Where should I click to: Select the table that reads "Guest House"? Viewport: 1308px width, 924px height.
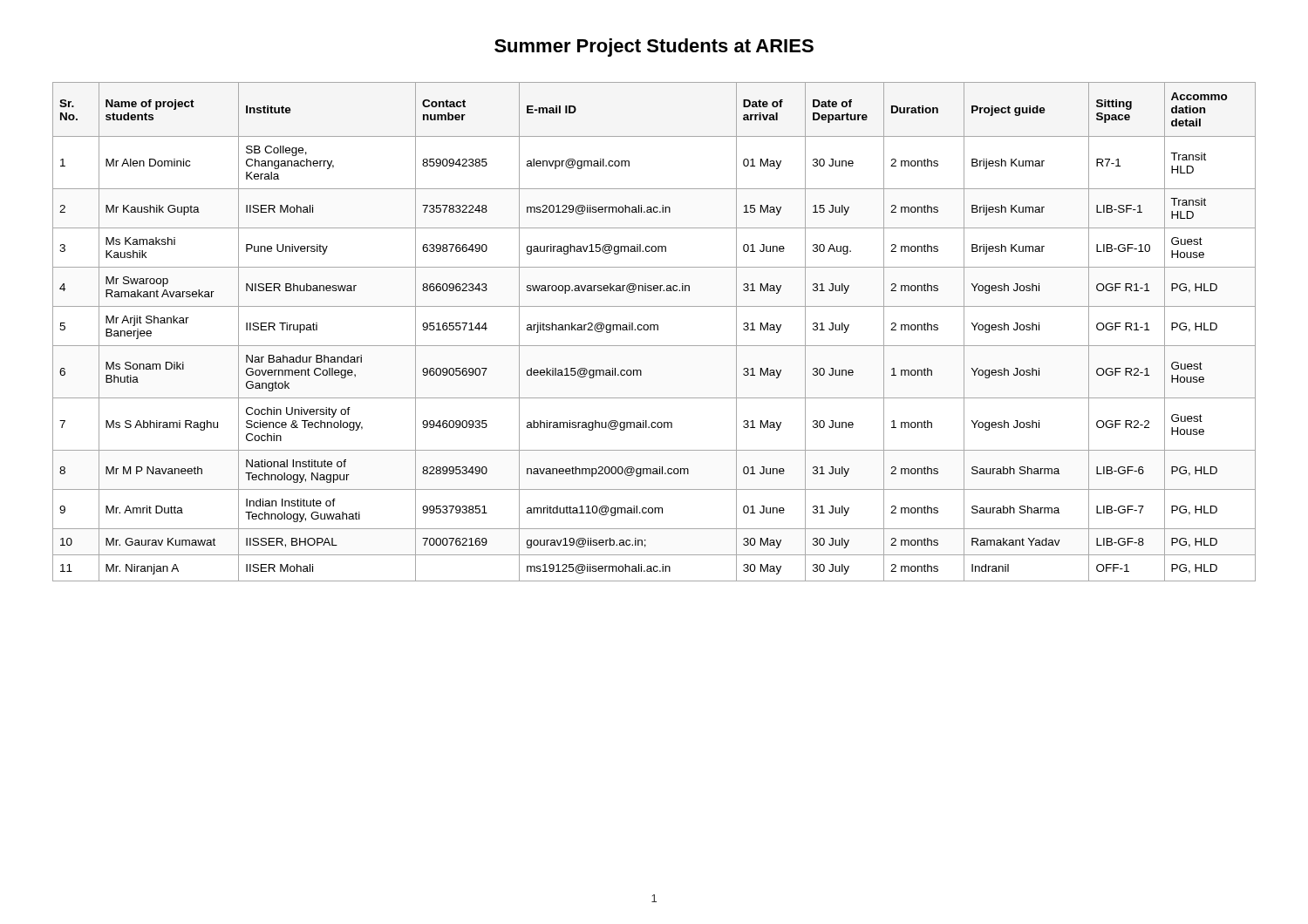(x=654, y=332)
